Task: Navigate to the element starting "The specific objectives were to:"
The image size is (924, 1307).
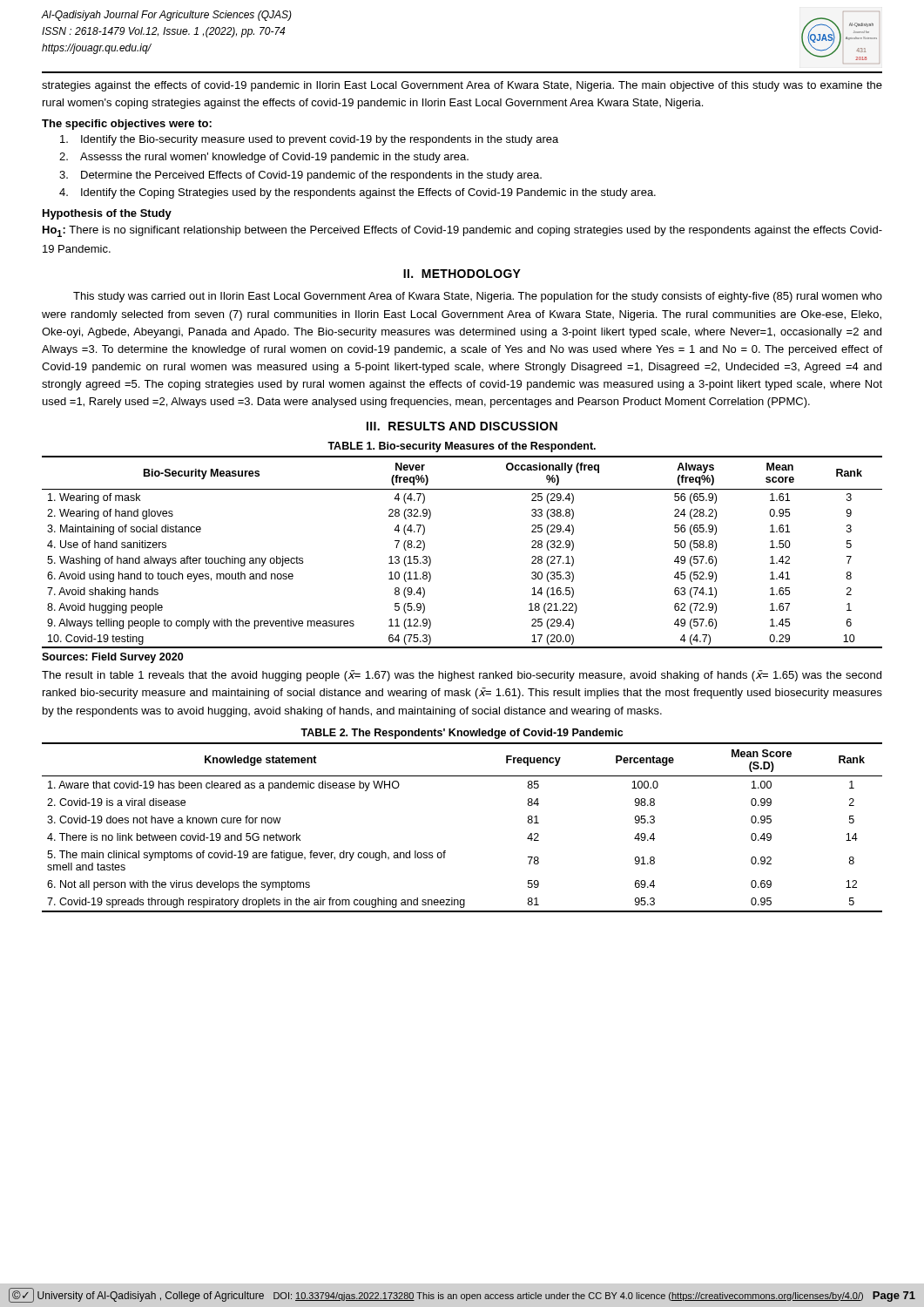Action: point(127,124)
